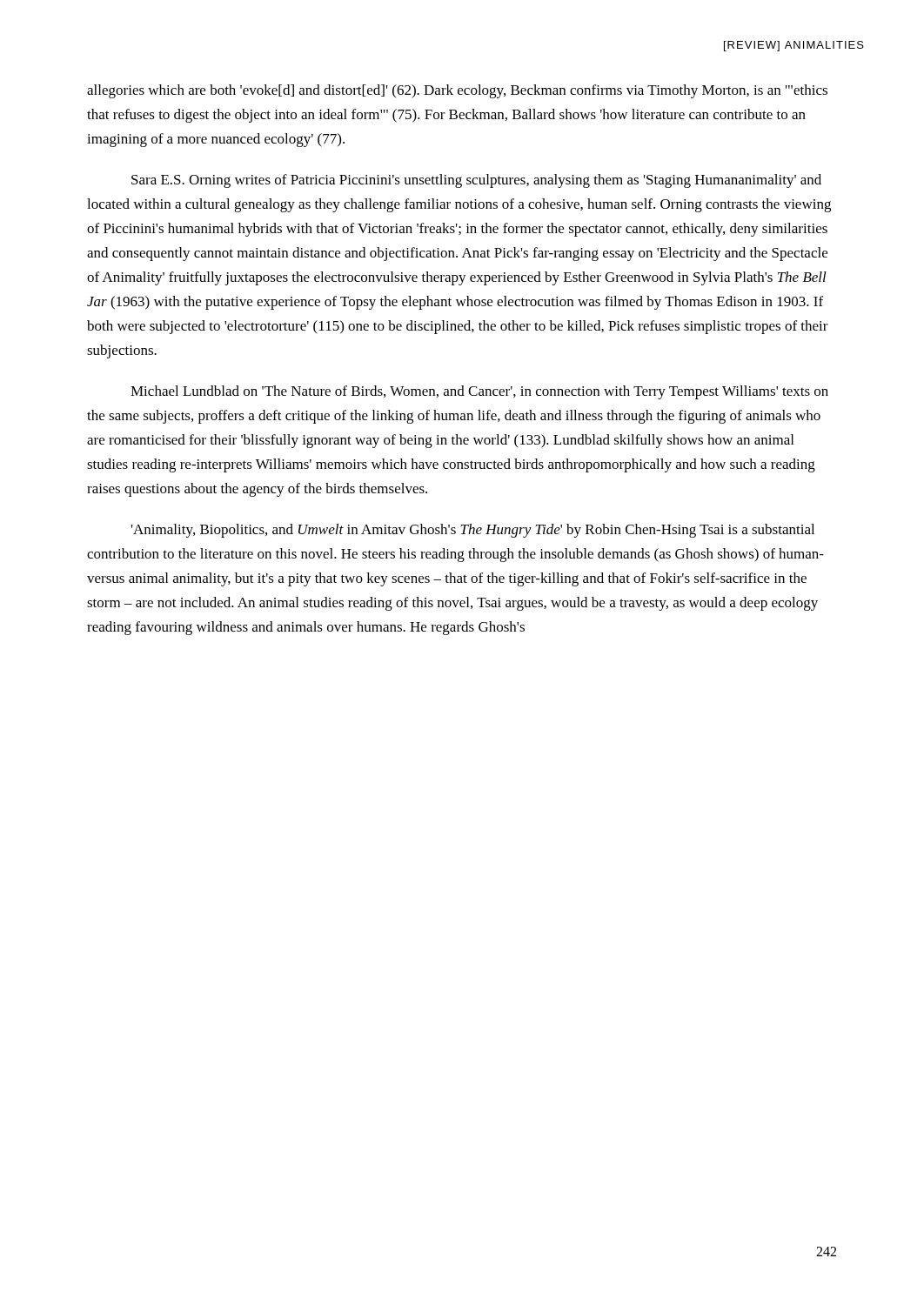Select the region starting "Sara E.S. Orning writes of Patricia"
The image size is (924, 1305).
pyautogui.click(x=459, y=265)
